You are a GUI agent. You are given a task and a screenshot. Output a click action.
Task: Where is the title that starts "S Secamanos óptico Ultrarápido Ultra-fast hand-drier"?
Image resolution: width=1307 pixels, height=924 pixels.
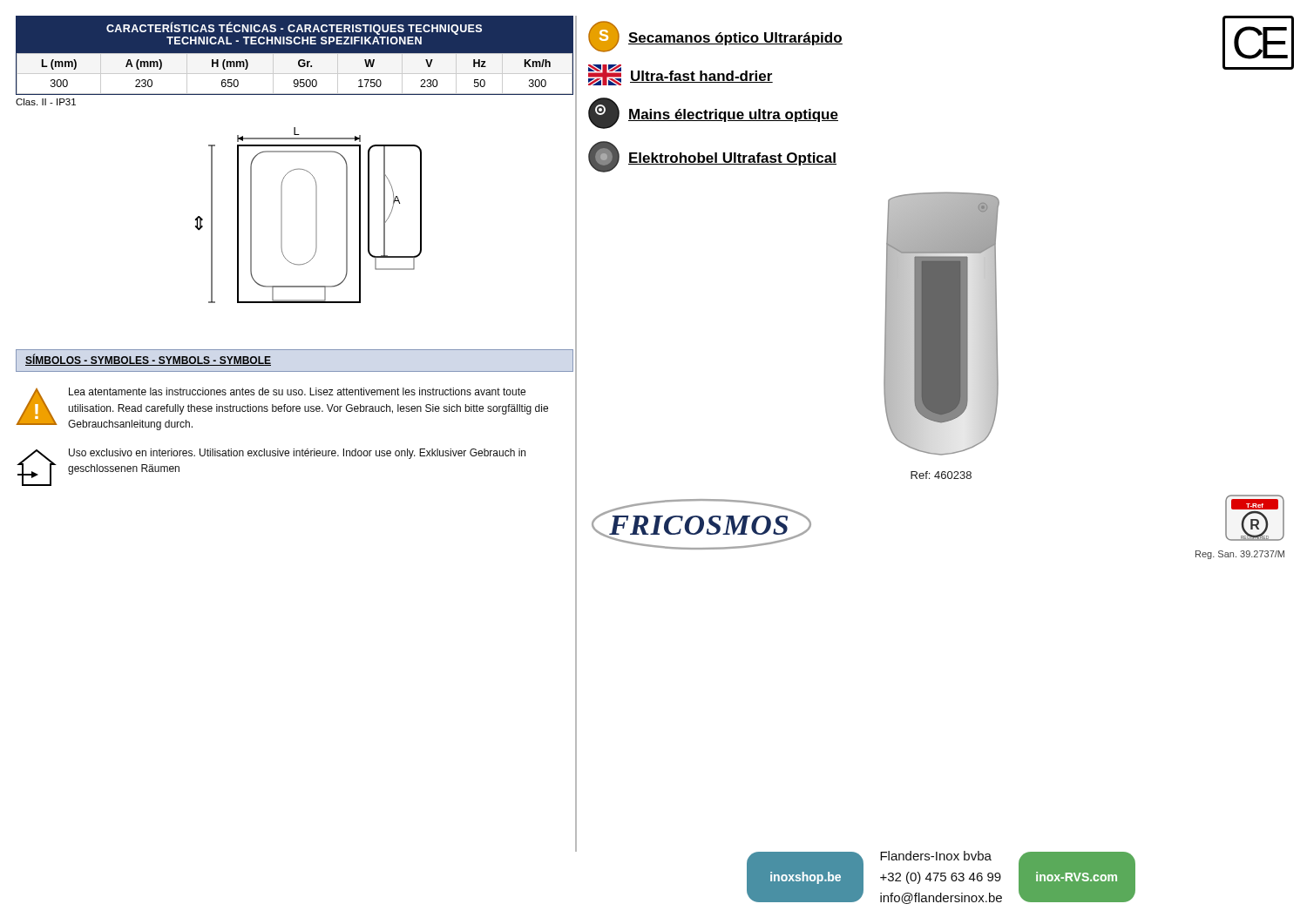pyautogui.click(x=719, y=44)
